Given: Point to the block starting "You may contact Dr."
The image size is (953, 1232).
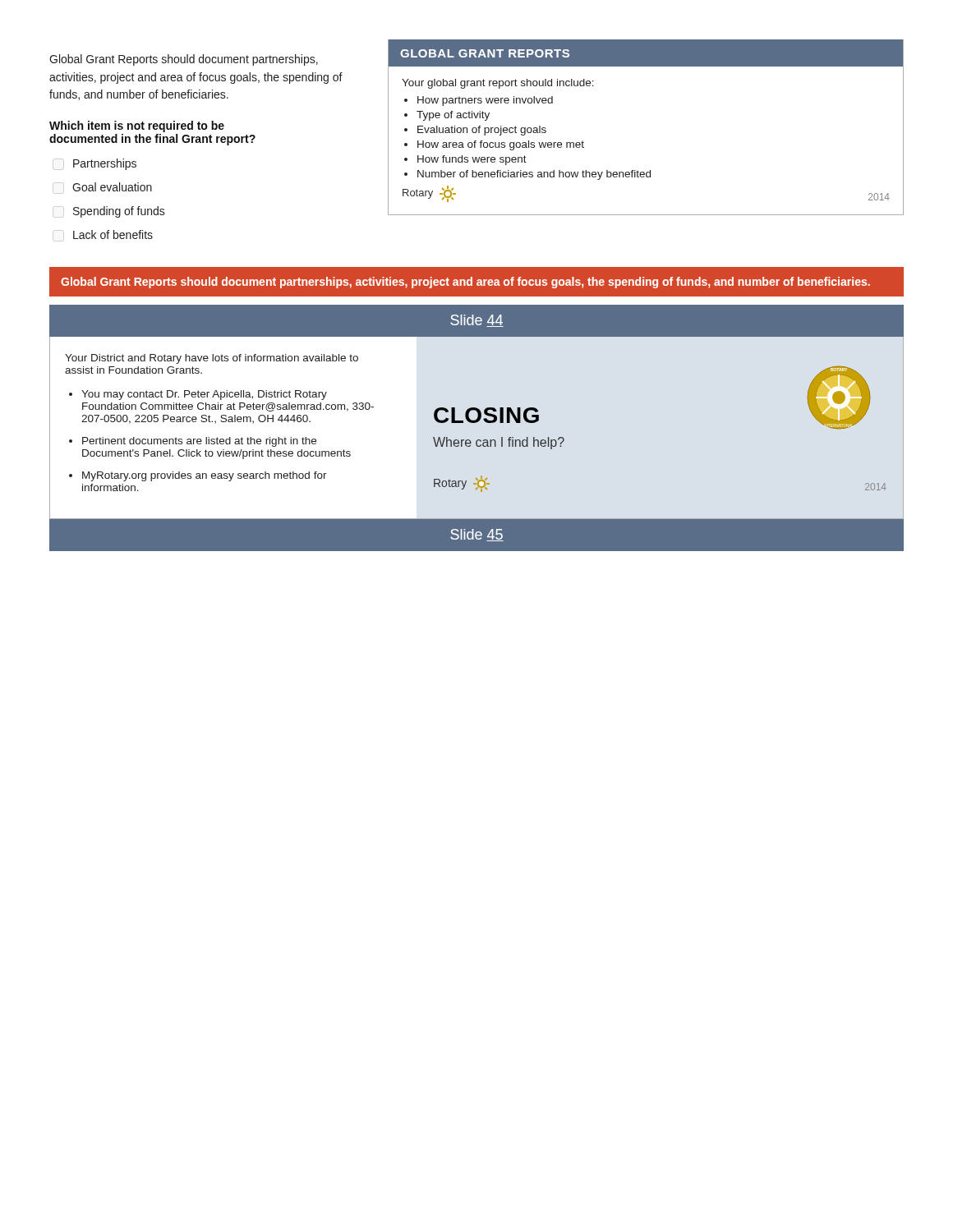Looking at the screenshot, I should (228, 406).
